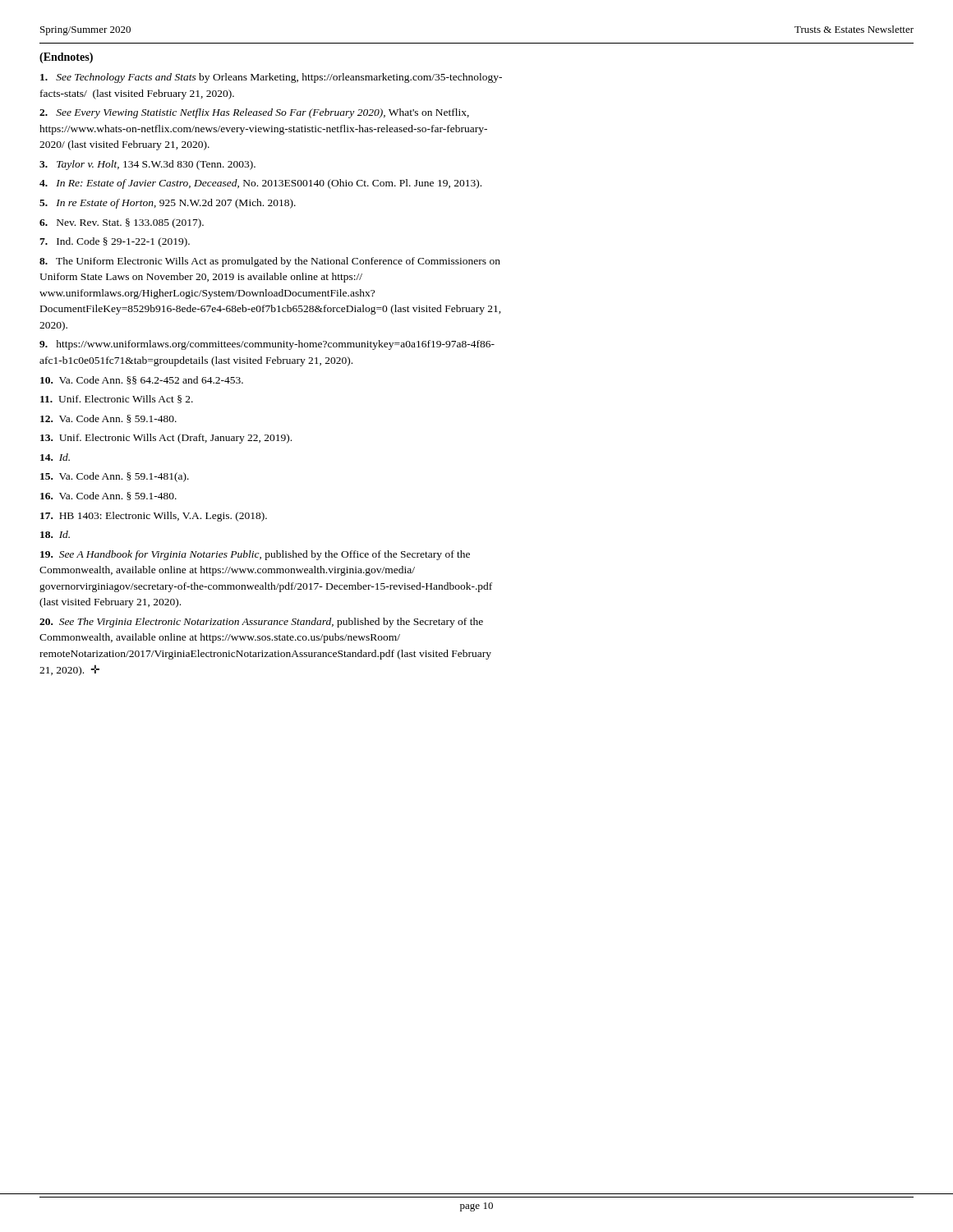Image resolution: width=953 pixels, height=1232 pixels.
Task: Click on the list item containing "4. In Re: Estate of Javier Castro,"
Action: pyautogui.click(x=261, y=183)
